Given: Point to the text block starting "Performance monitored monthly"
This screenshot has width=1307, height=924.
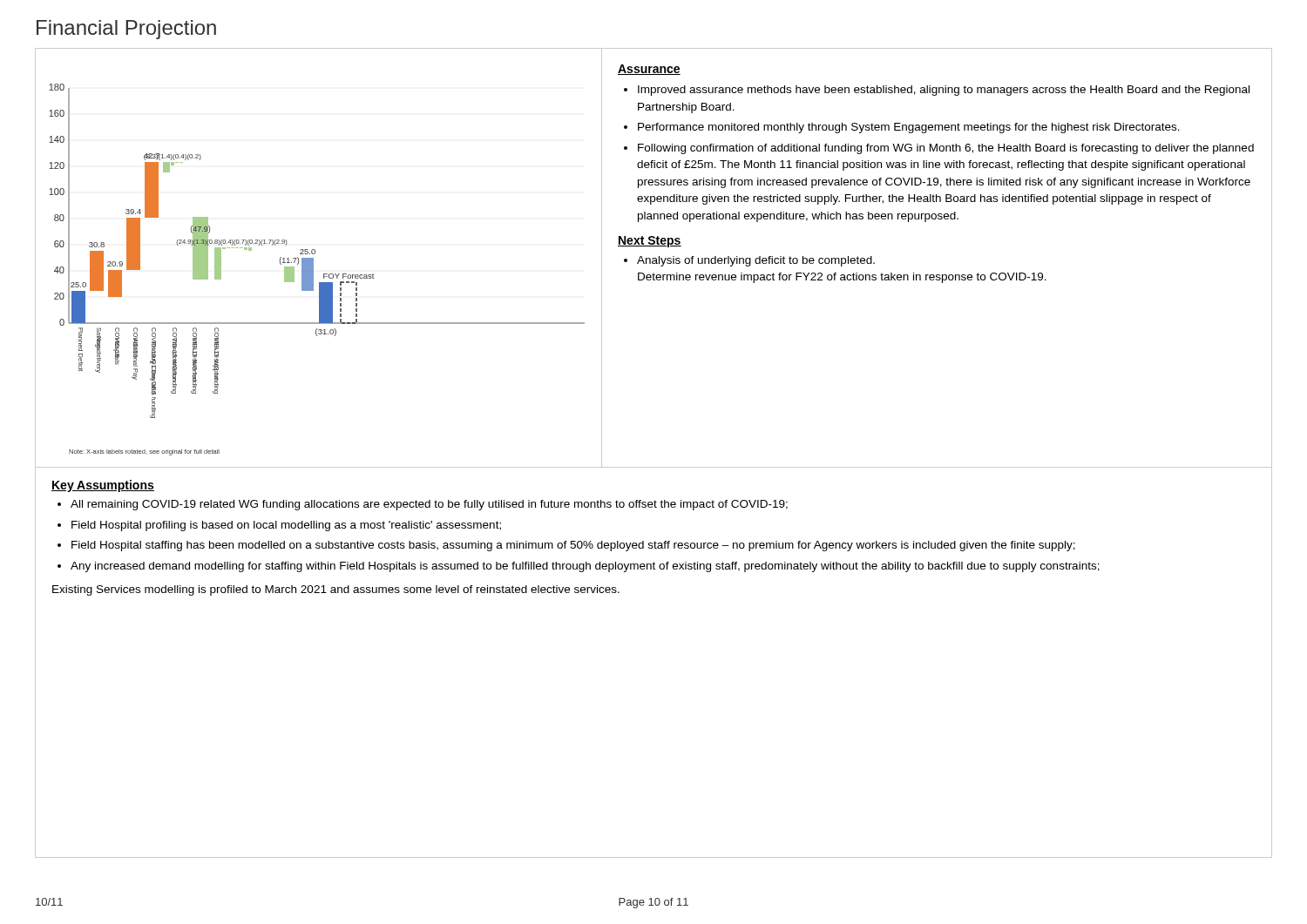Looking at the screenshot, I should point(909,127).
